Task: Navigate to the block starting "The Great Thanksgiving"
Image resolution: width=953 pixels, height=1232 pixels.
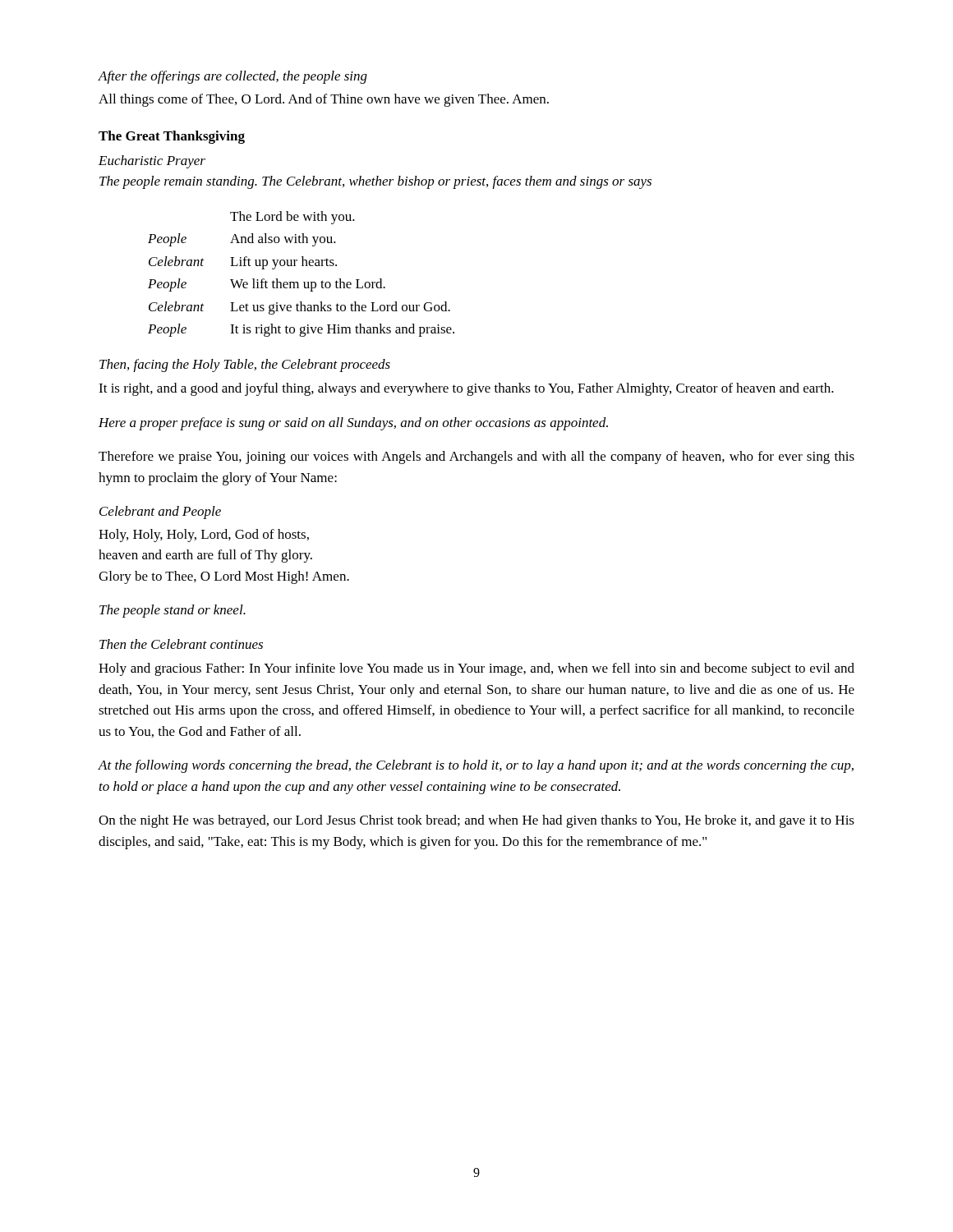Action: click(x=172, y=136)
